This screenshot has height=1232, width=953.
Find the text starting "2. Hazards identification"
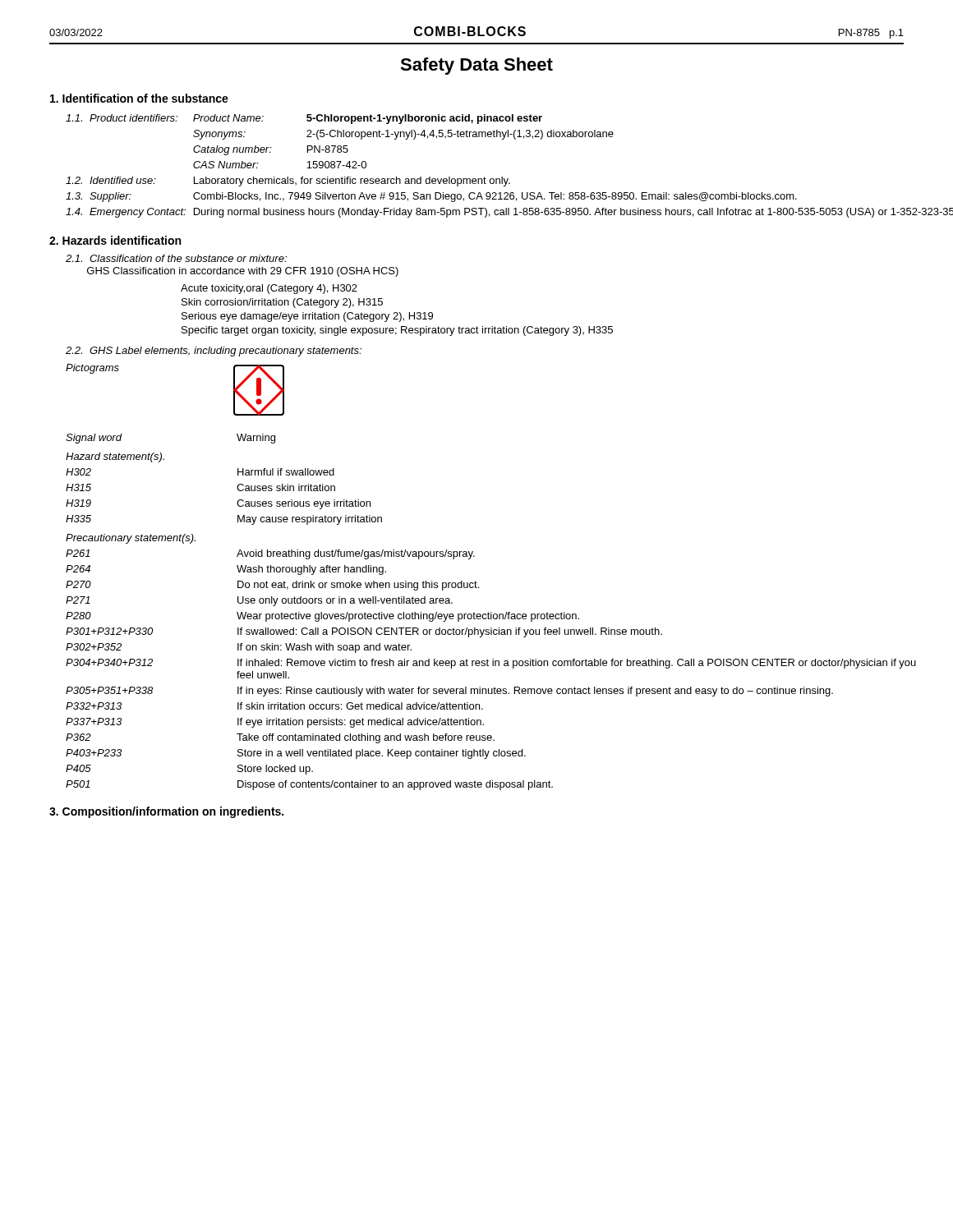coord(115,241)
